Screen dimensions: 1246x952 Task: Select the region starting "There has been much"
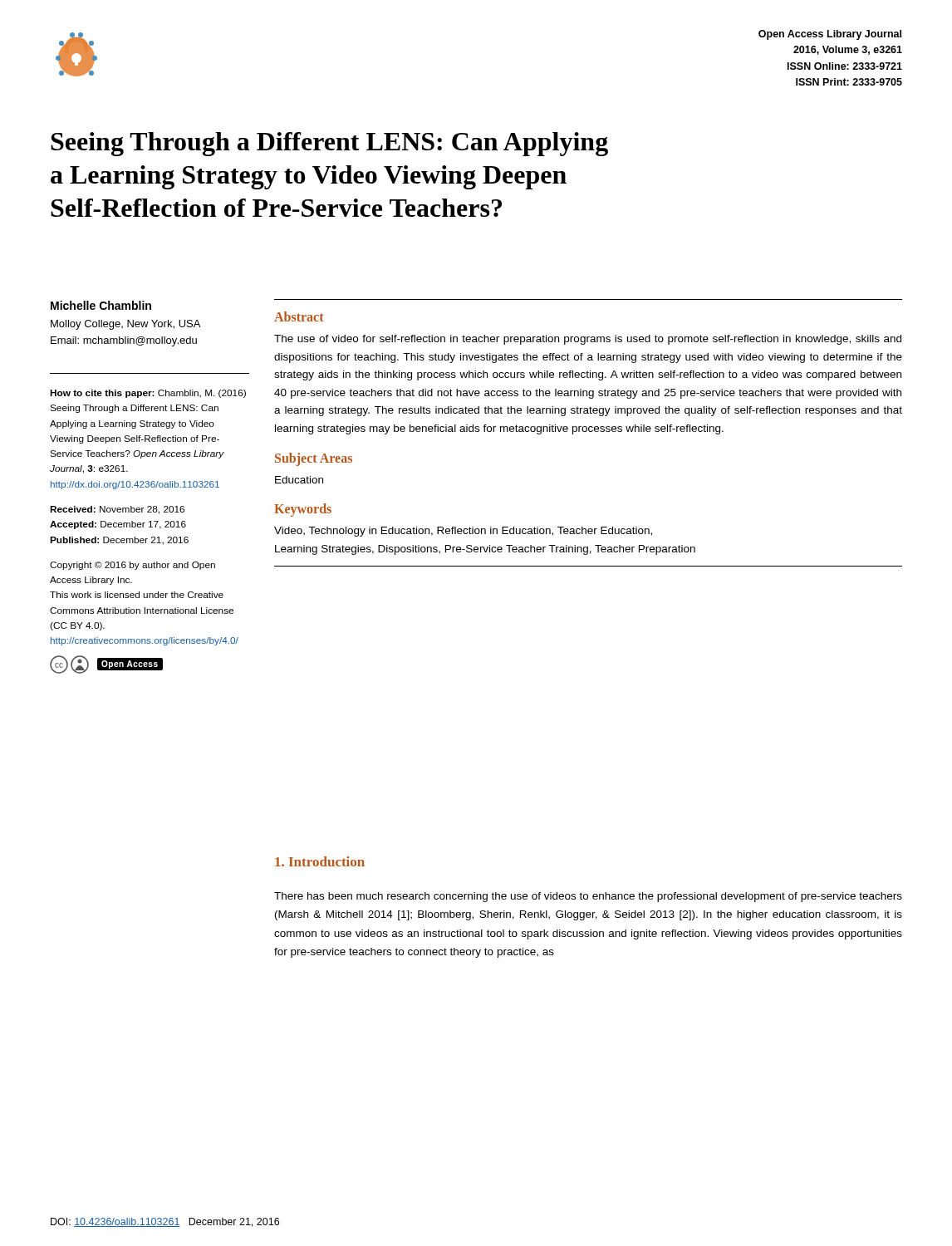[x=588, y=924]
